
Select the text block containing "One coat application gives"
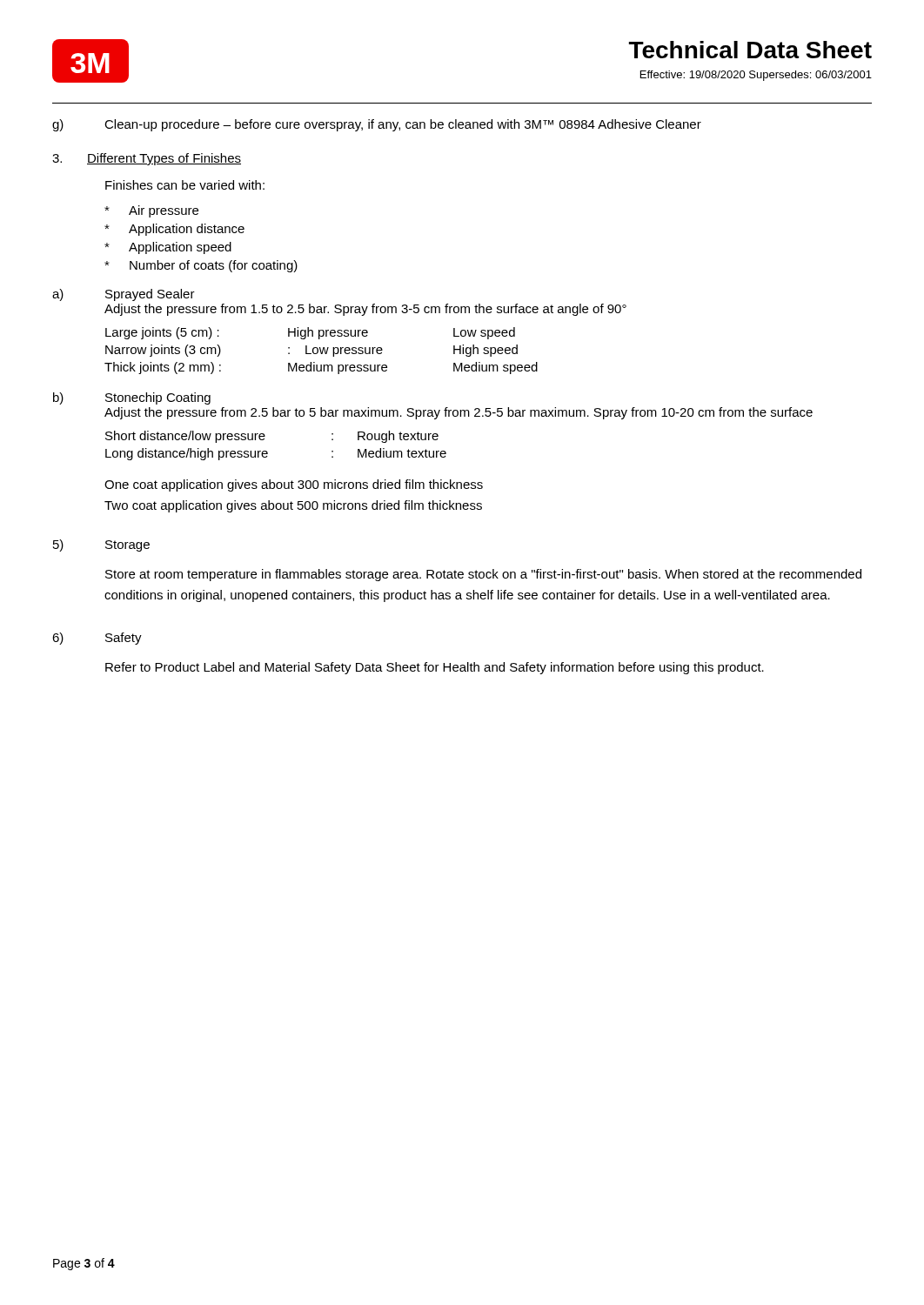pos(294,495)
